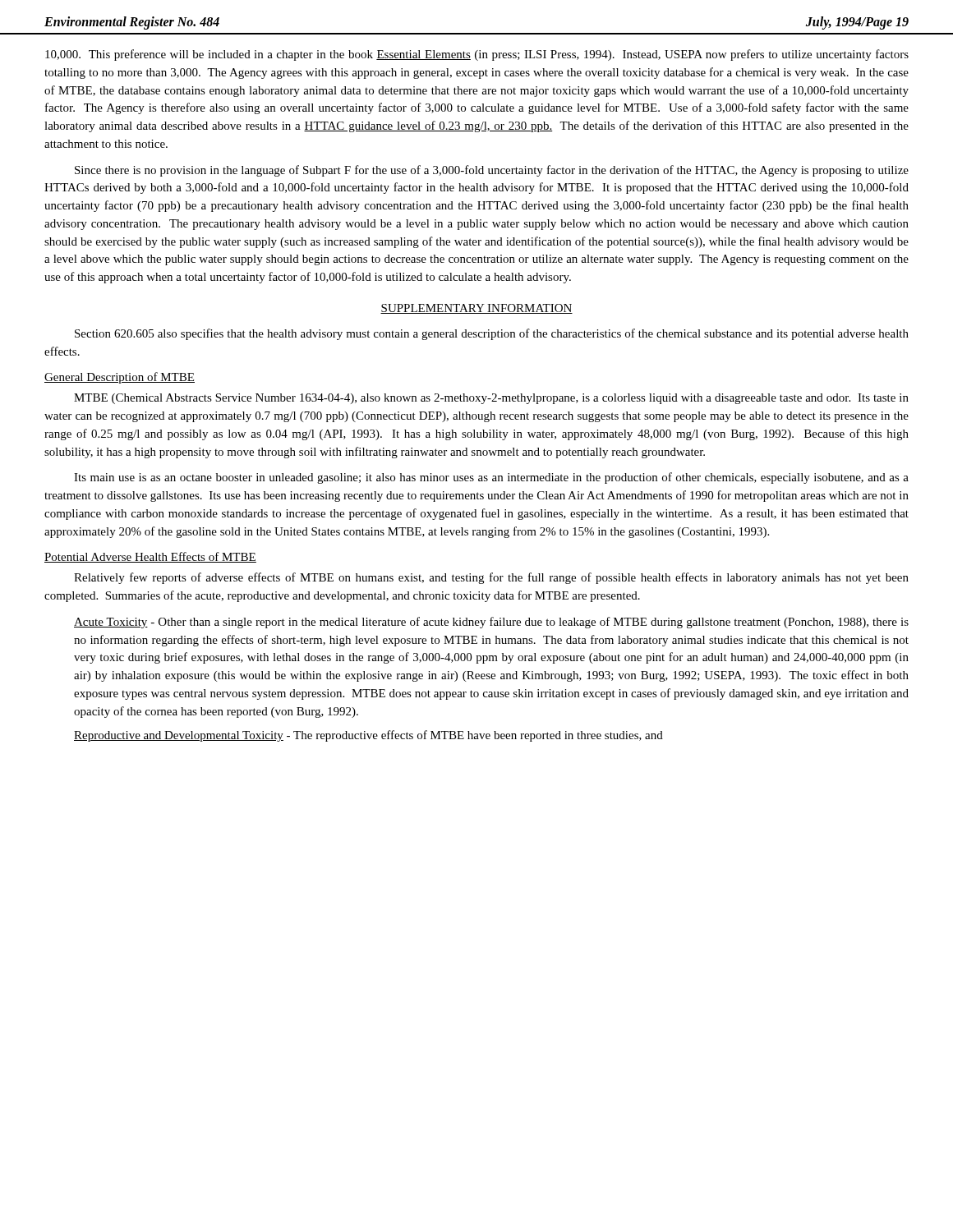
Task: Click on the text block that says "10,000. This preference will be included in"
Action: tap(476, 99)
